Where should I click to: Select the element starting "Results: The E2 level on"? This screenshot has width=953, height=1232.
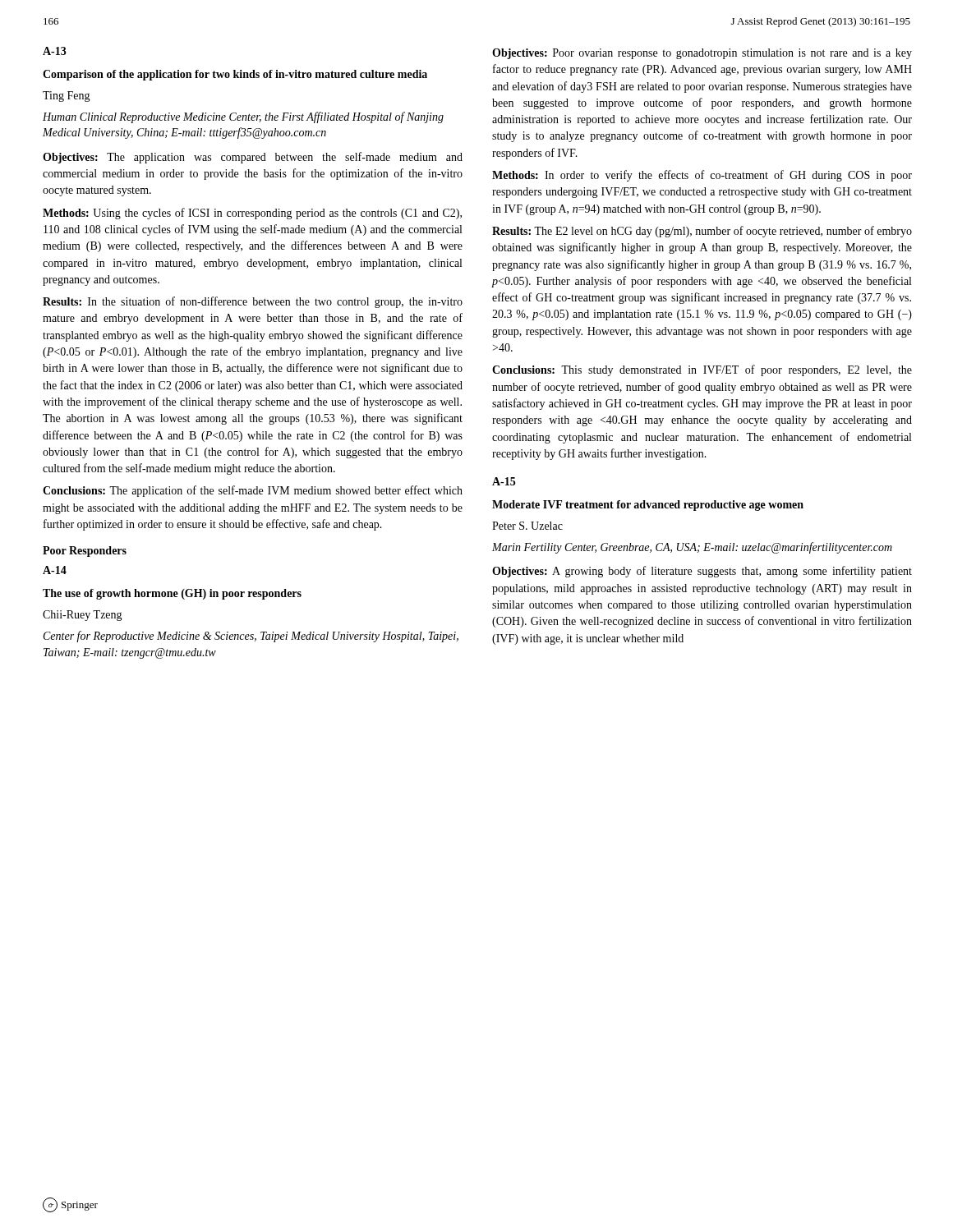702,290
